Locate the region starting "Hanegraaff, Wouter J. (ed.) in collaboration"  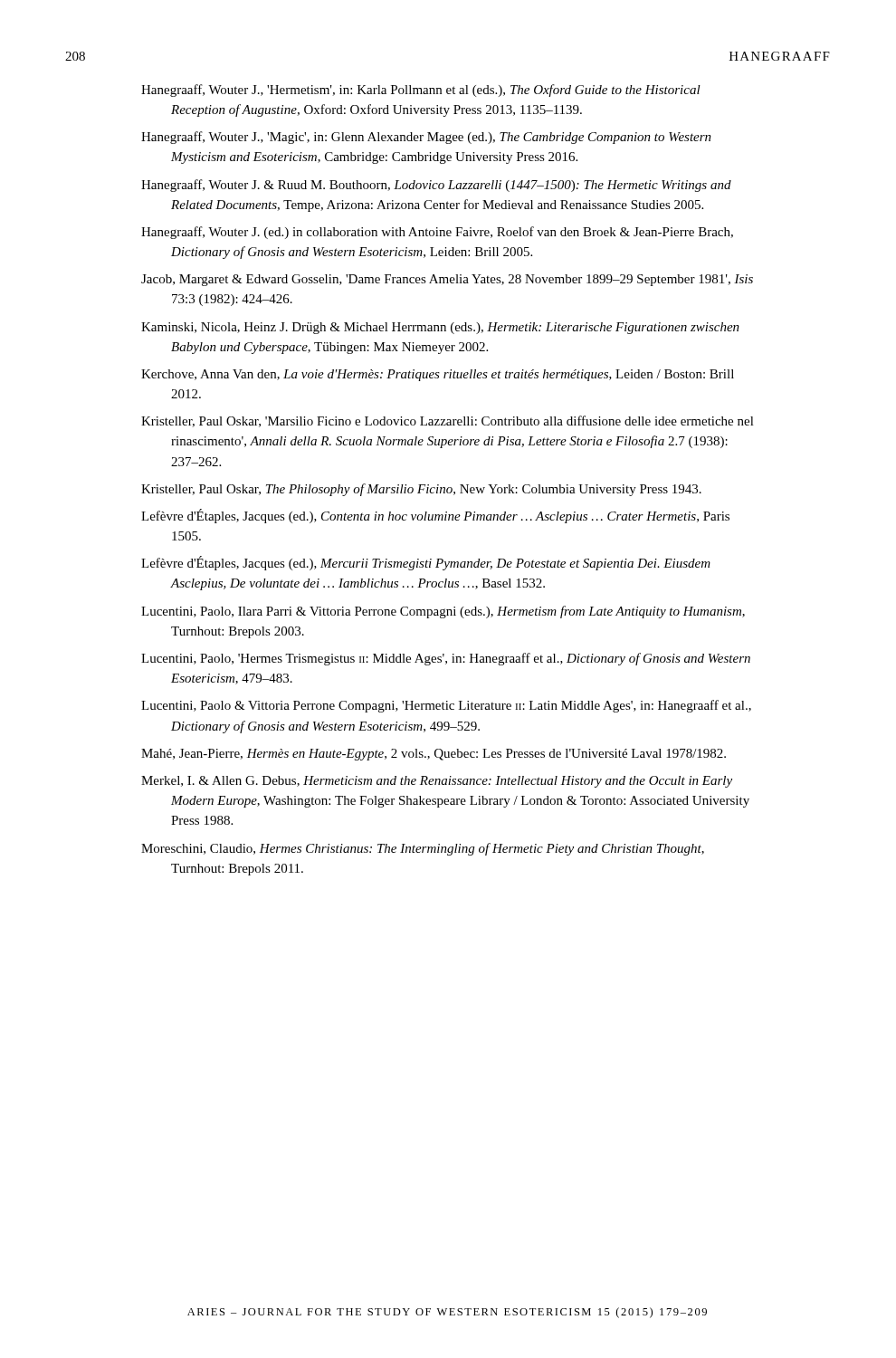click(437, 242)
